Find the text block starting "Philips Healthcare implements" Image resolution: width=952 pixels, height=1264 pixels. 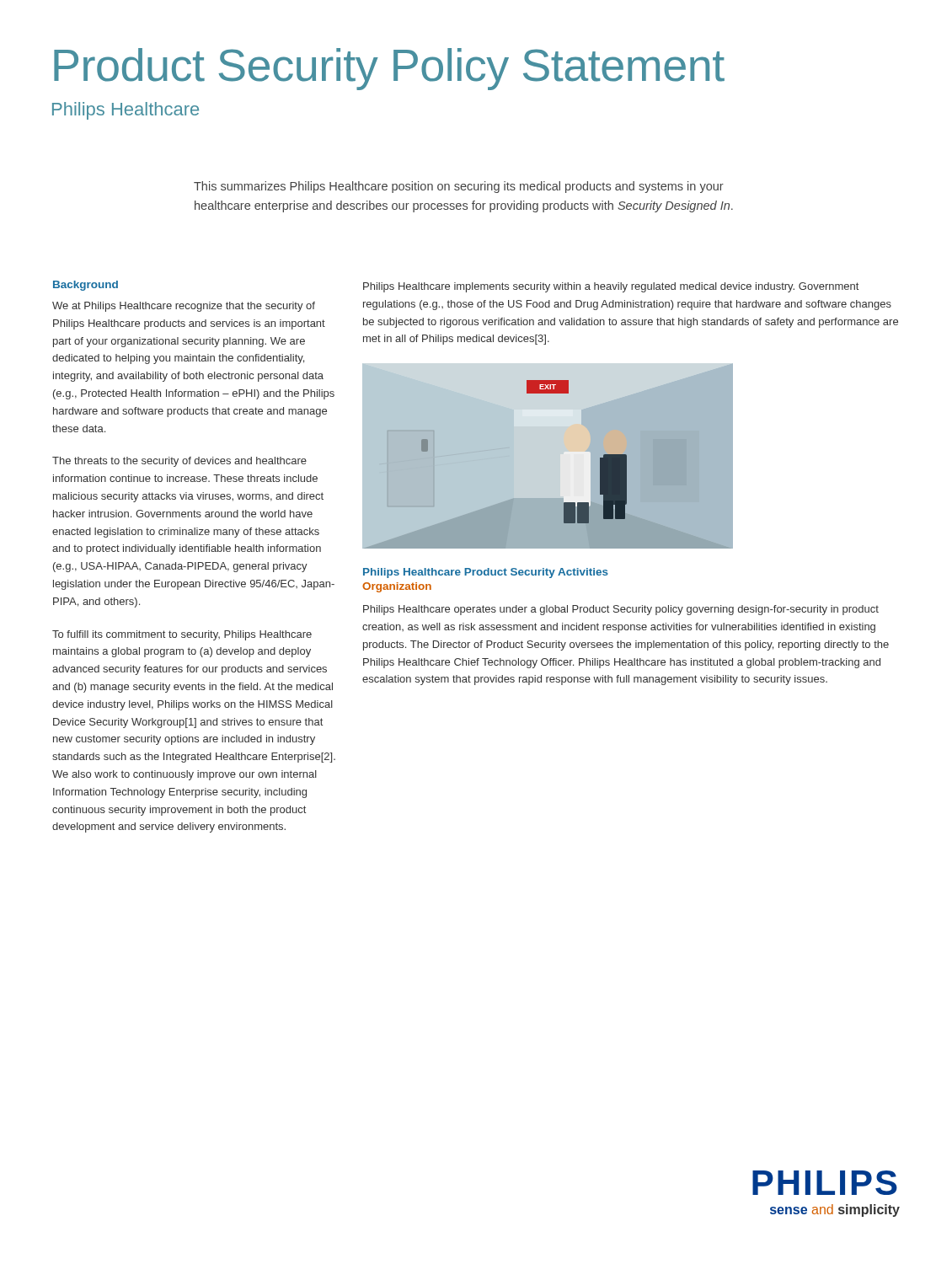pyautogui.click(x=631, y=313)
